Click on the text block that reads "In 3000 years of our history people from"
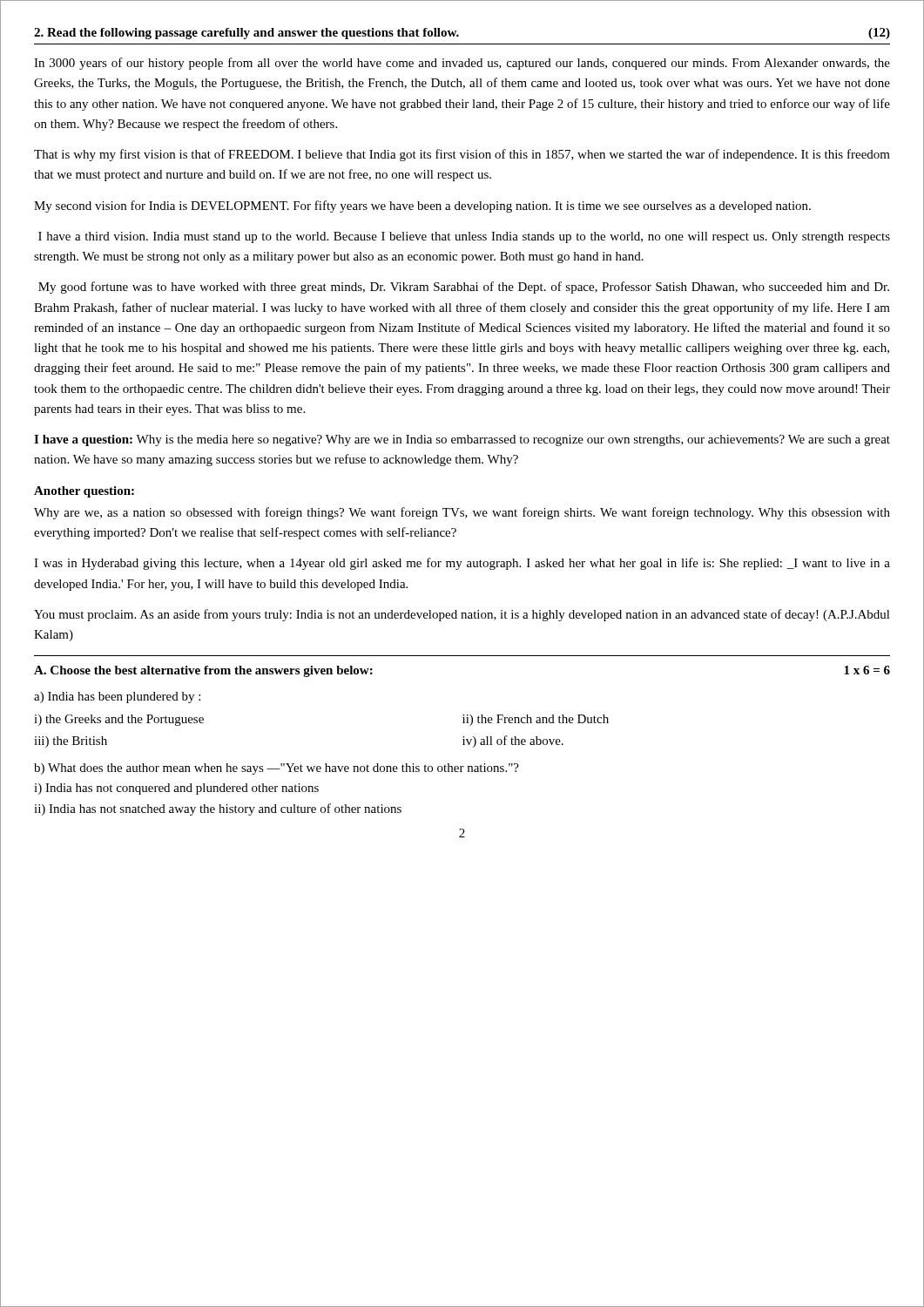This screenshot has height=1307, width=924. (462, 94)
